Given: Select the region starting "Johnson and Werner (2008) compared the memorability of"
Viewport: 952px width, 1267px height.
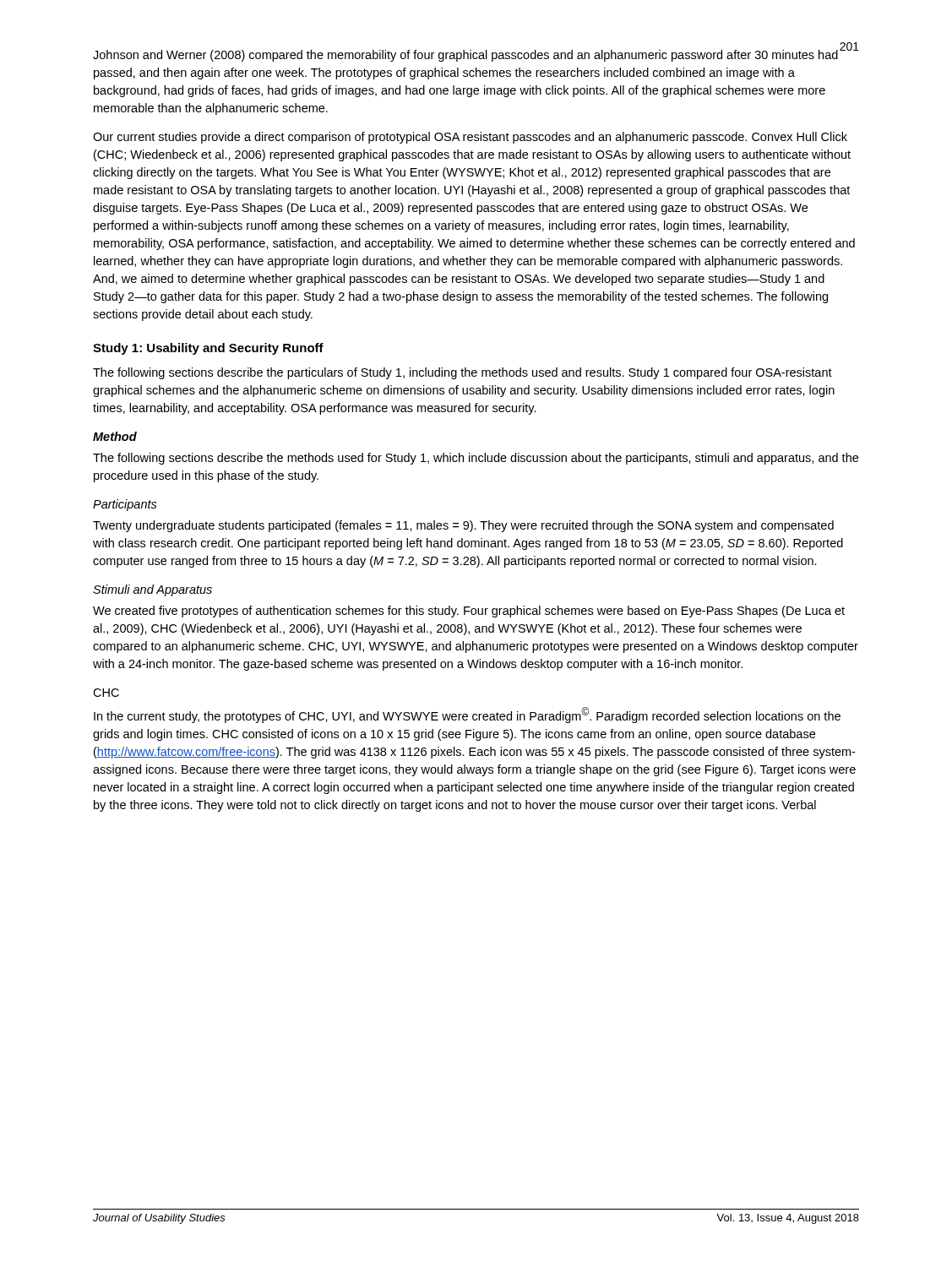Looking at the screenshot, I should point(476,82).
